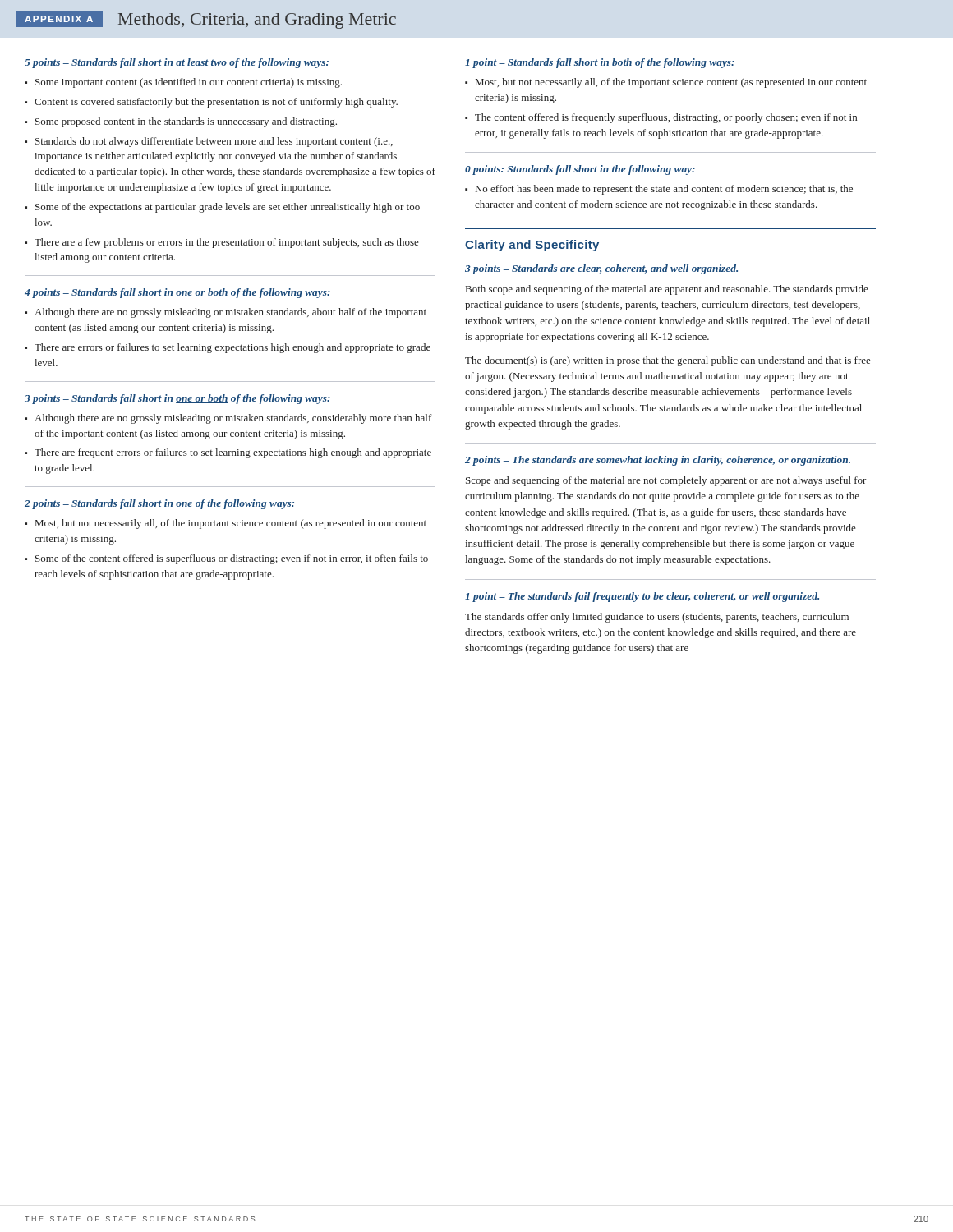Click on the text block containing "Both scope and sequencing of the material are"

click(668, 312)
